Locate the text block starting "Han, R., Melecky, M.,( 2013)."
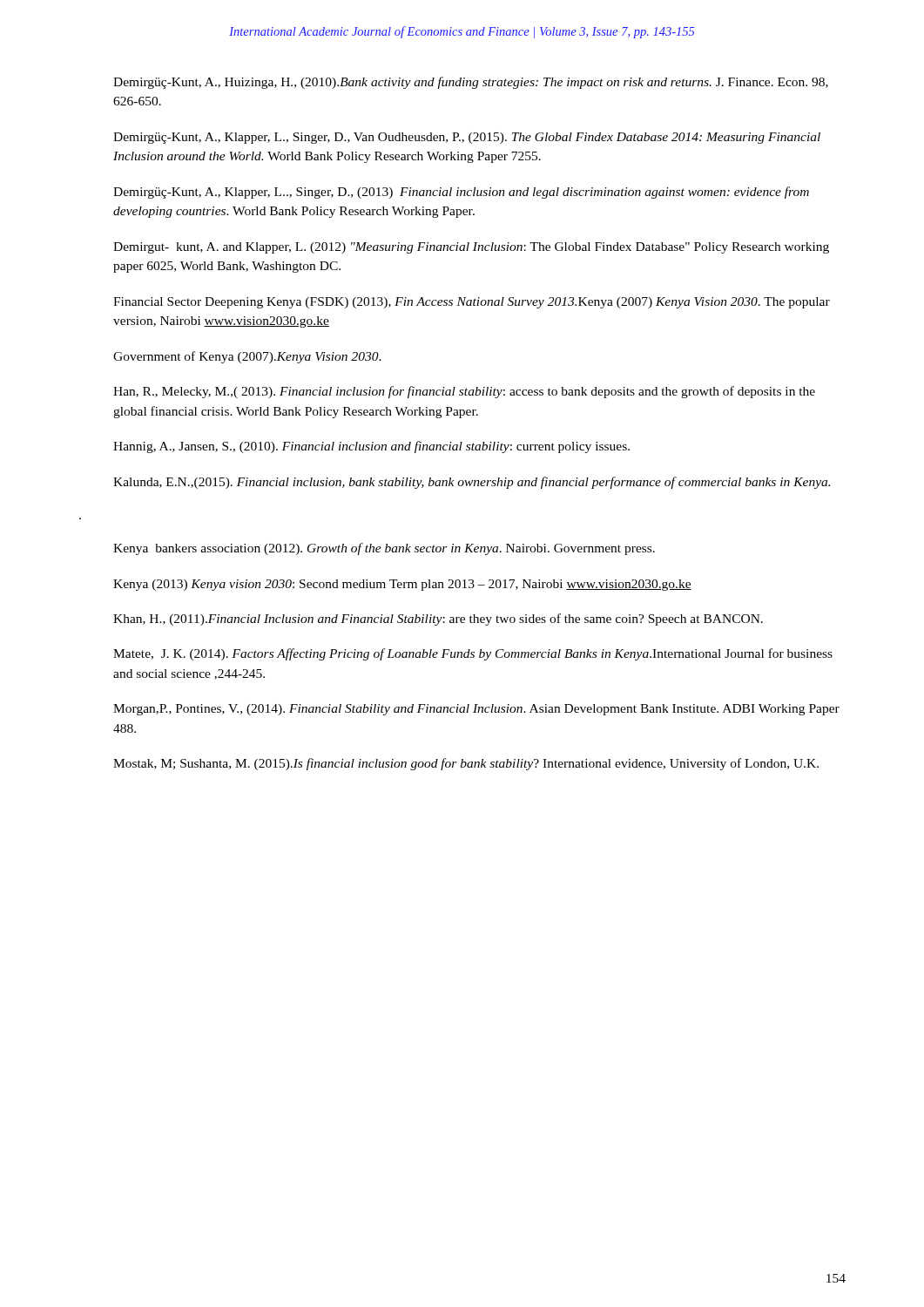The width and height of the screenshot is (924, 1307). coord(464,401)
